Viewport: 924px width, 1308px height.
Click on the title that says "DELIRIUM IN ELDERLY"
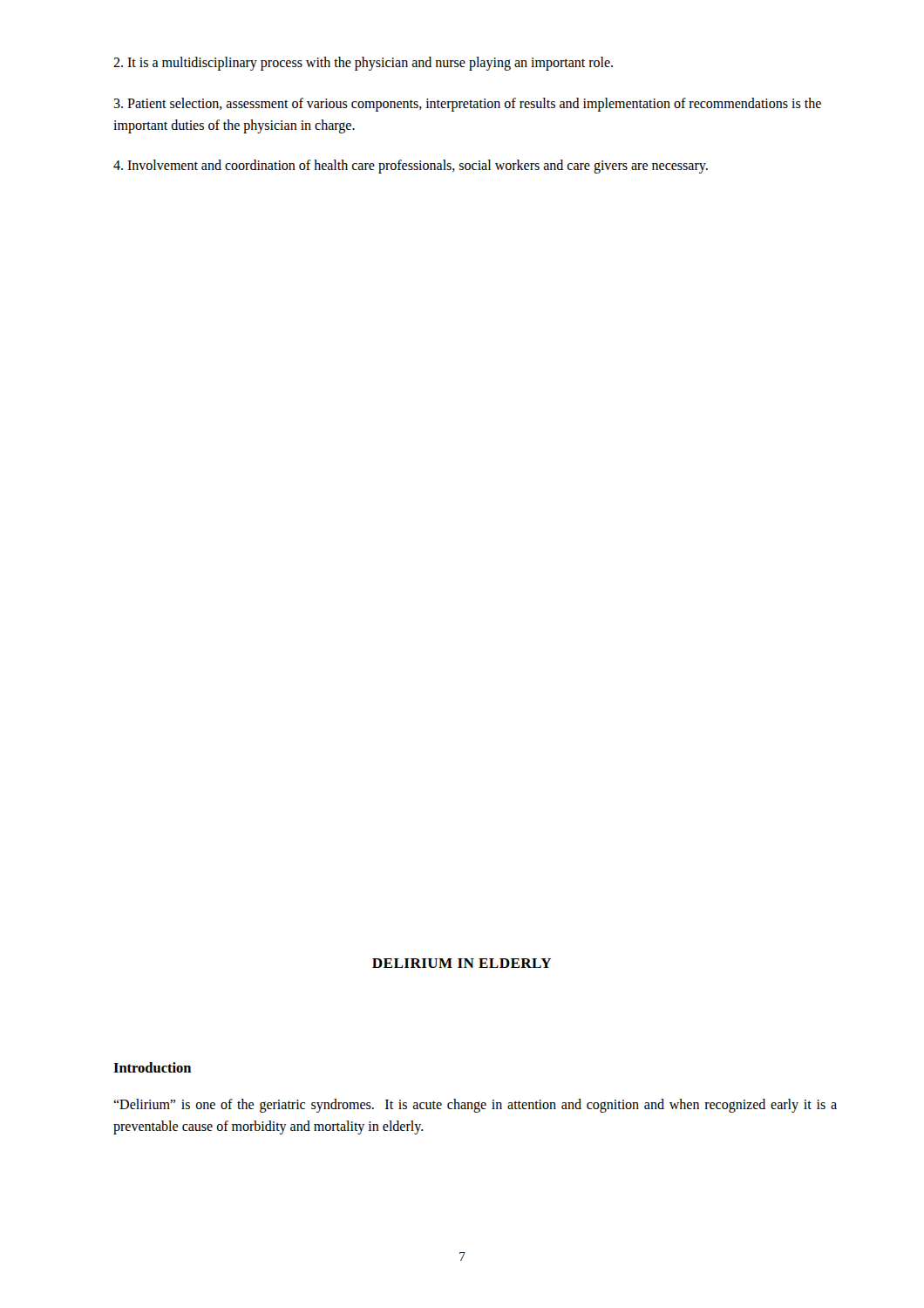coord(462,963)
